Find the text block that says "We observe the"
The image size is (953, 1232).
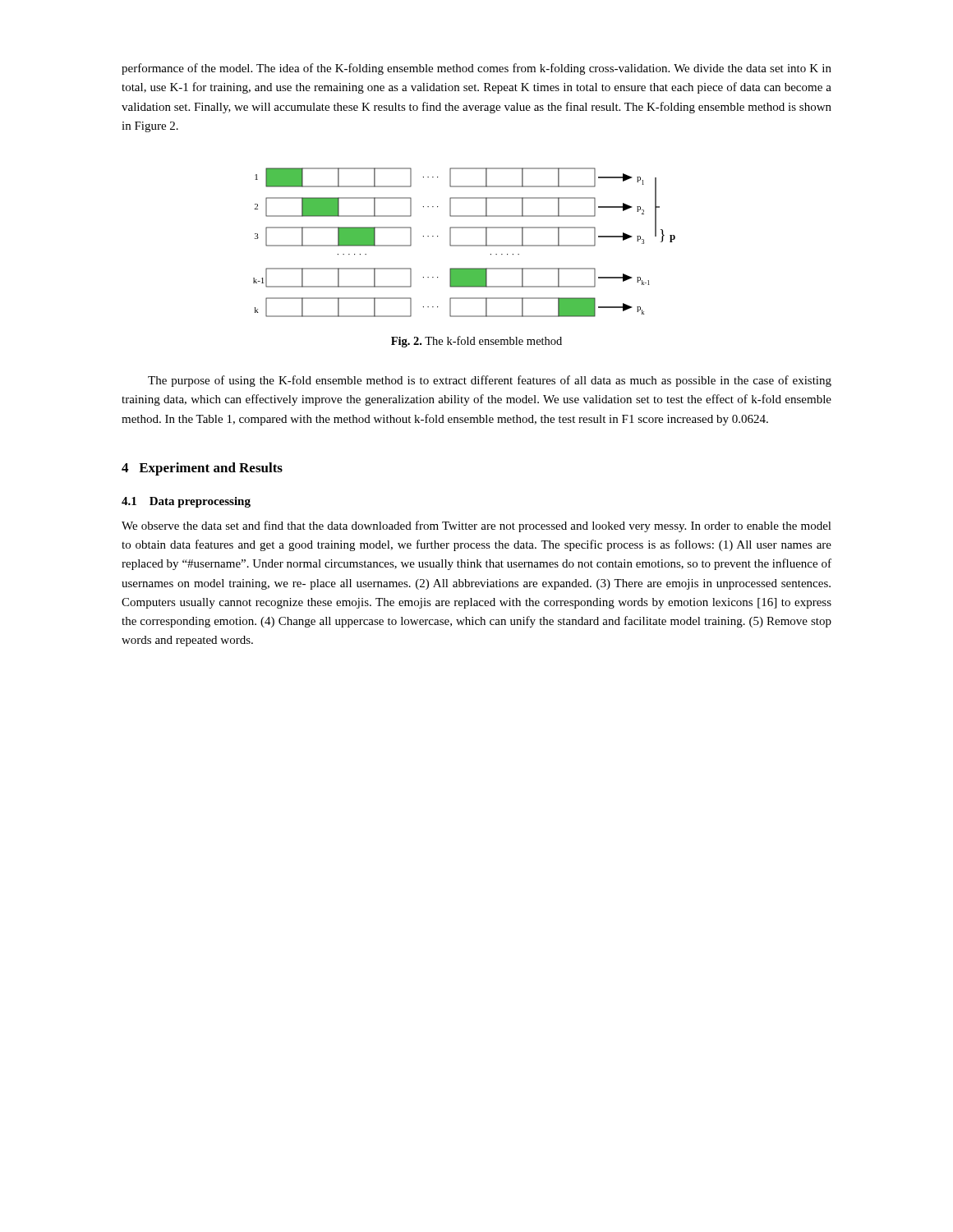(x=476, y=583)
